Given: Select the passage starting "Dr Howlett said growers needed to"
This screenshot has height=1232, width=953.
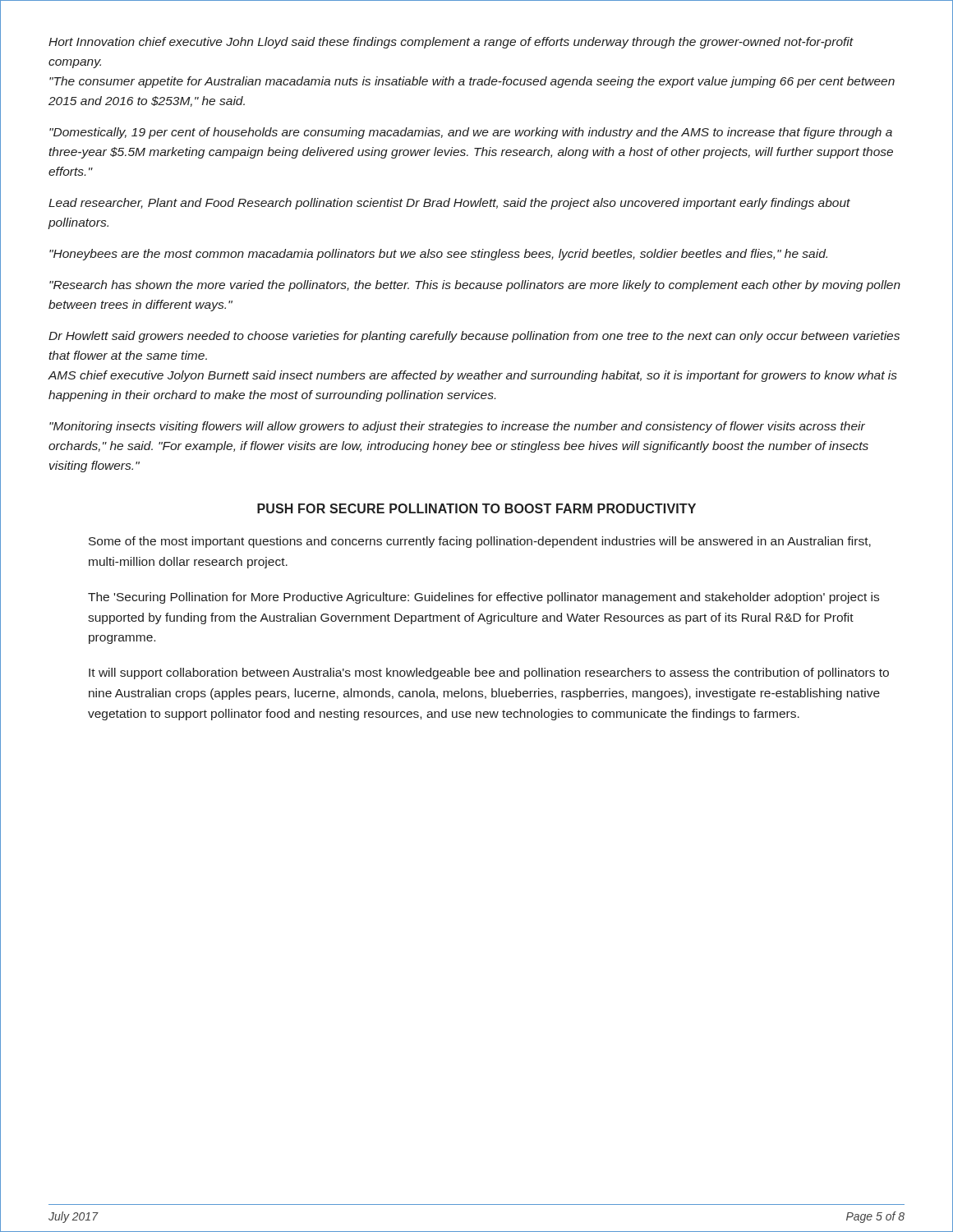Looking at the screenshot, I should [474, 365].
